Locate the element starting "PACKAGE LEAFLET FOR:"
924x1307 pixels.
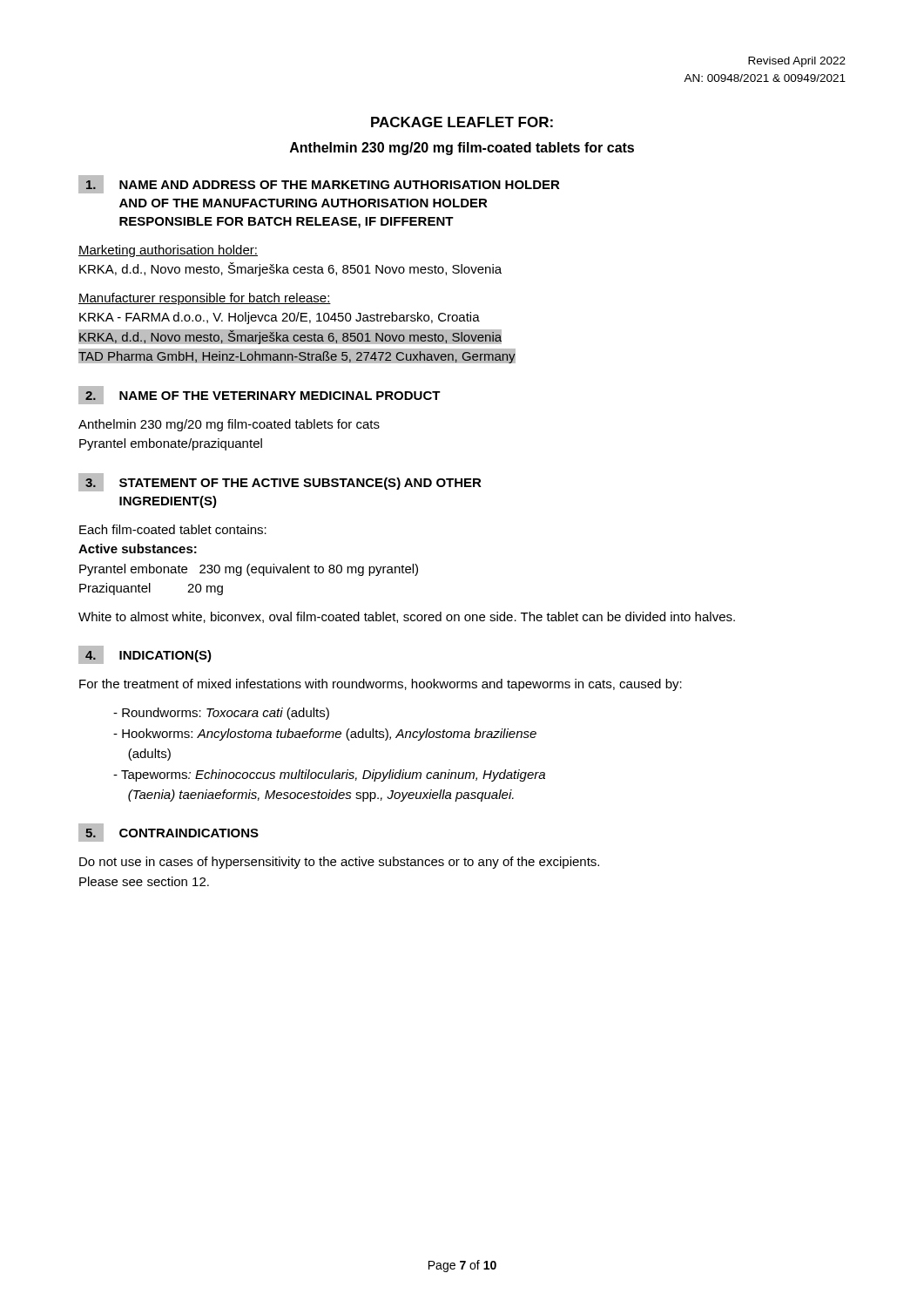(x=462, y=122)
